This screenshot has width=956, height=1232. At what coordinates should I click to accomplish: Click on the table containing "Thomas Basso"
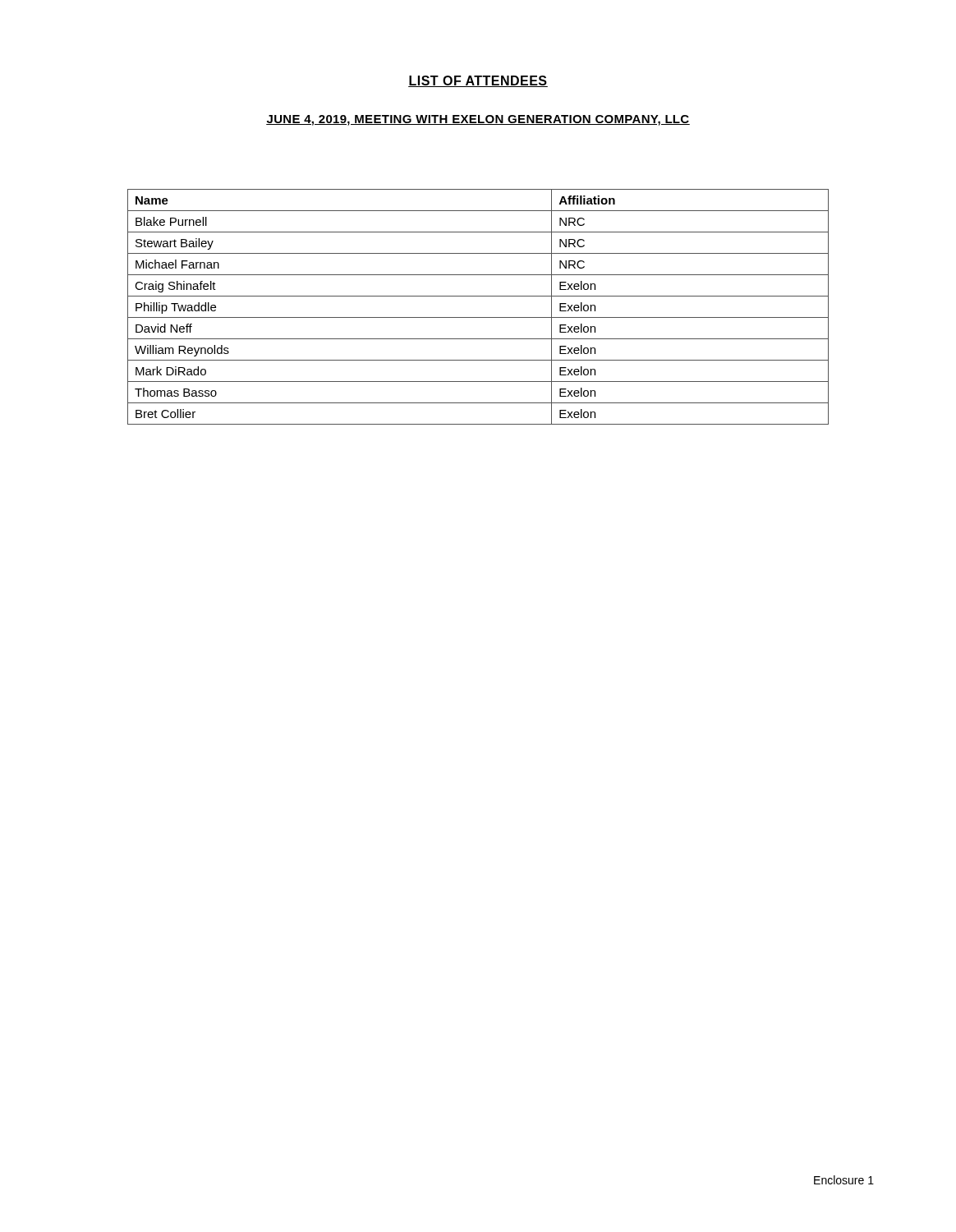coord(478,307)
